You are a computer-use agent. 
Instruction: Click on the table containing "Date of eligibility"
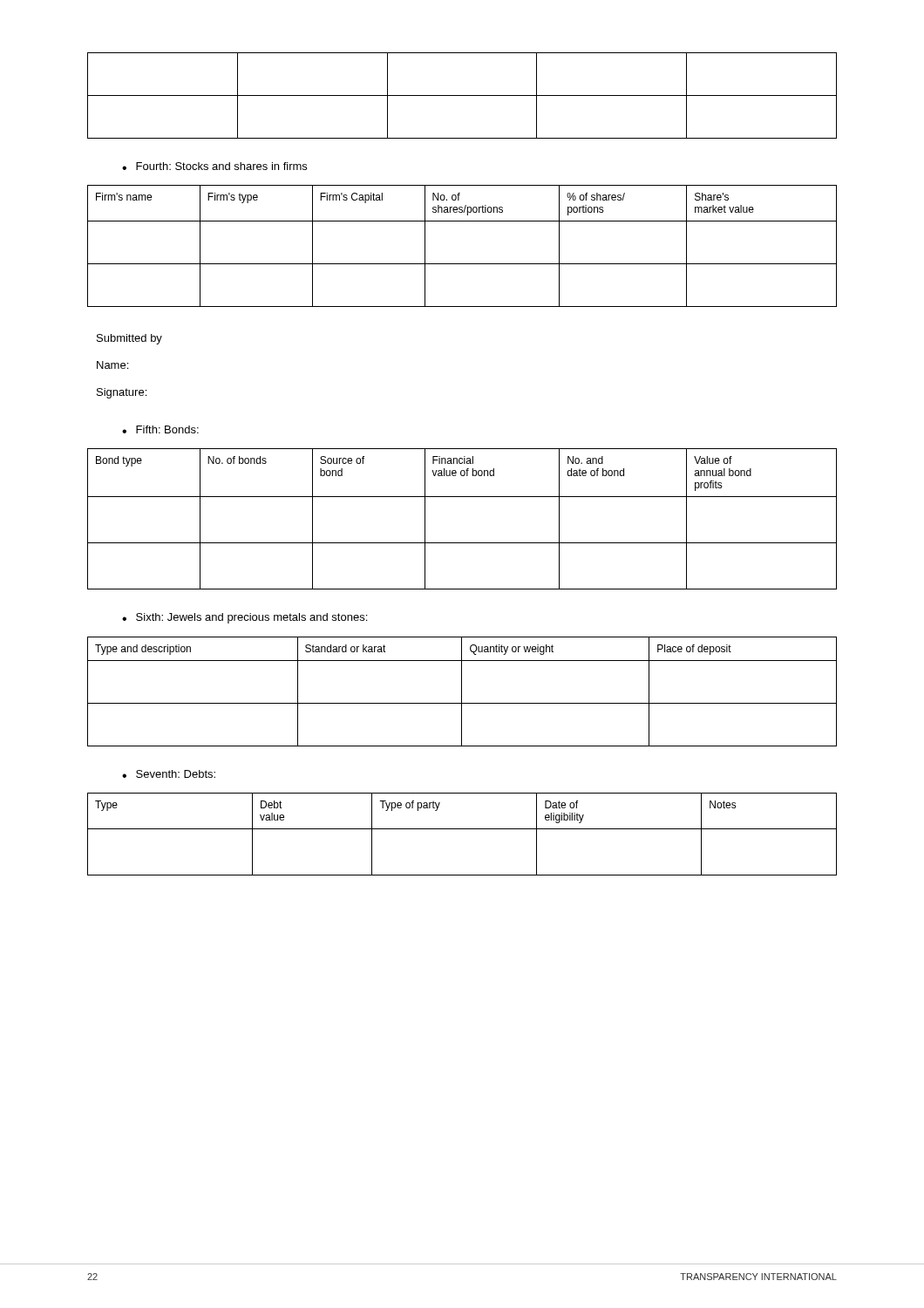462,834
